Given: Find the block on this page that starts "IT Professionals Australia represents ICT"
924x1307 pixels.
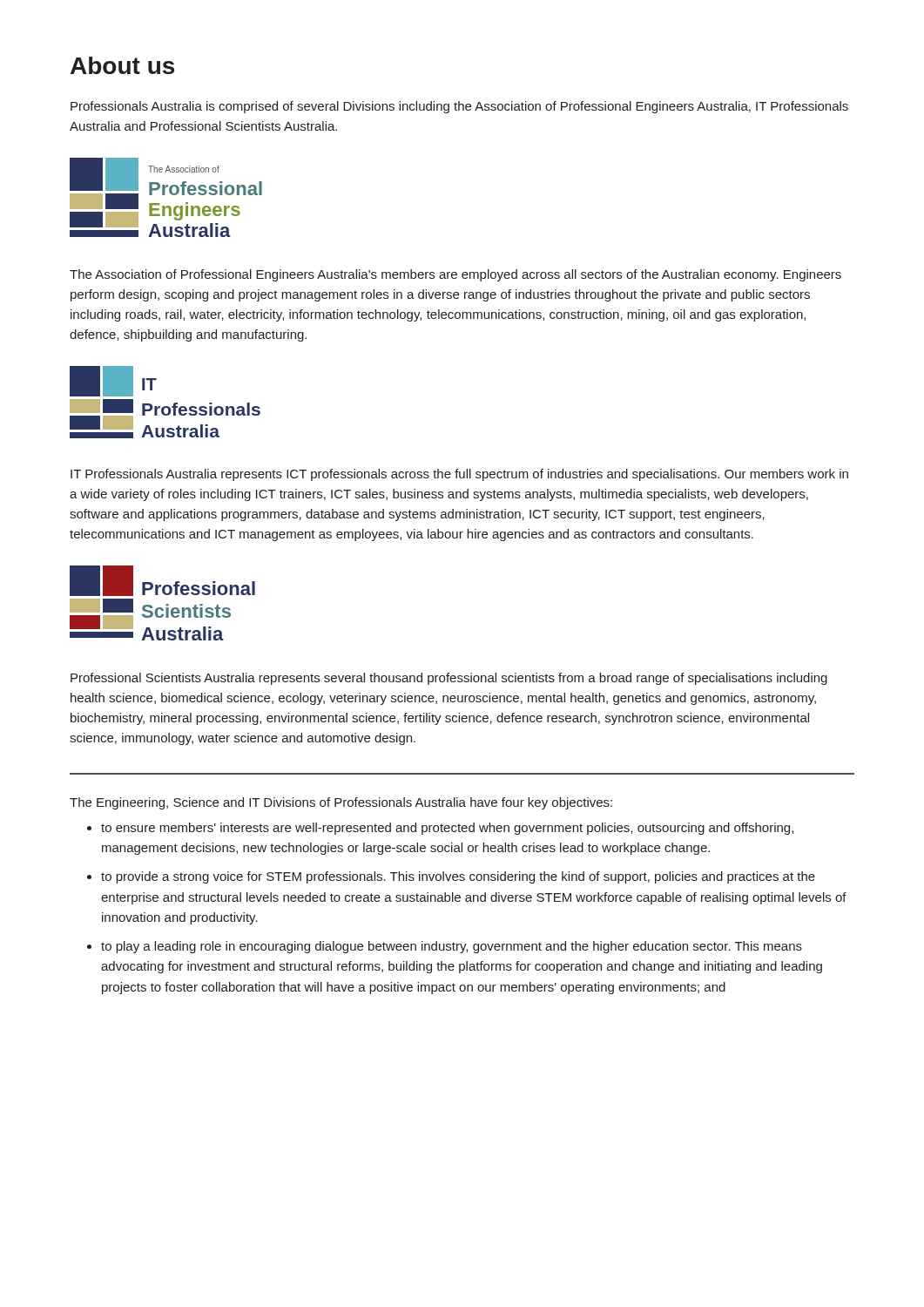Looking at the screenshot, I should 459,504.
